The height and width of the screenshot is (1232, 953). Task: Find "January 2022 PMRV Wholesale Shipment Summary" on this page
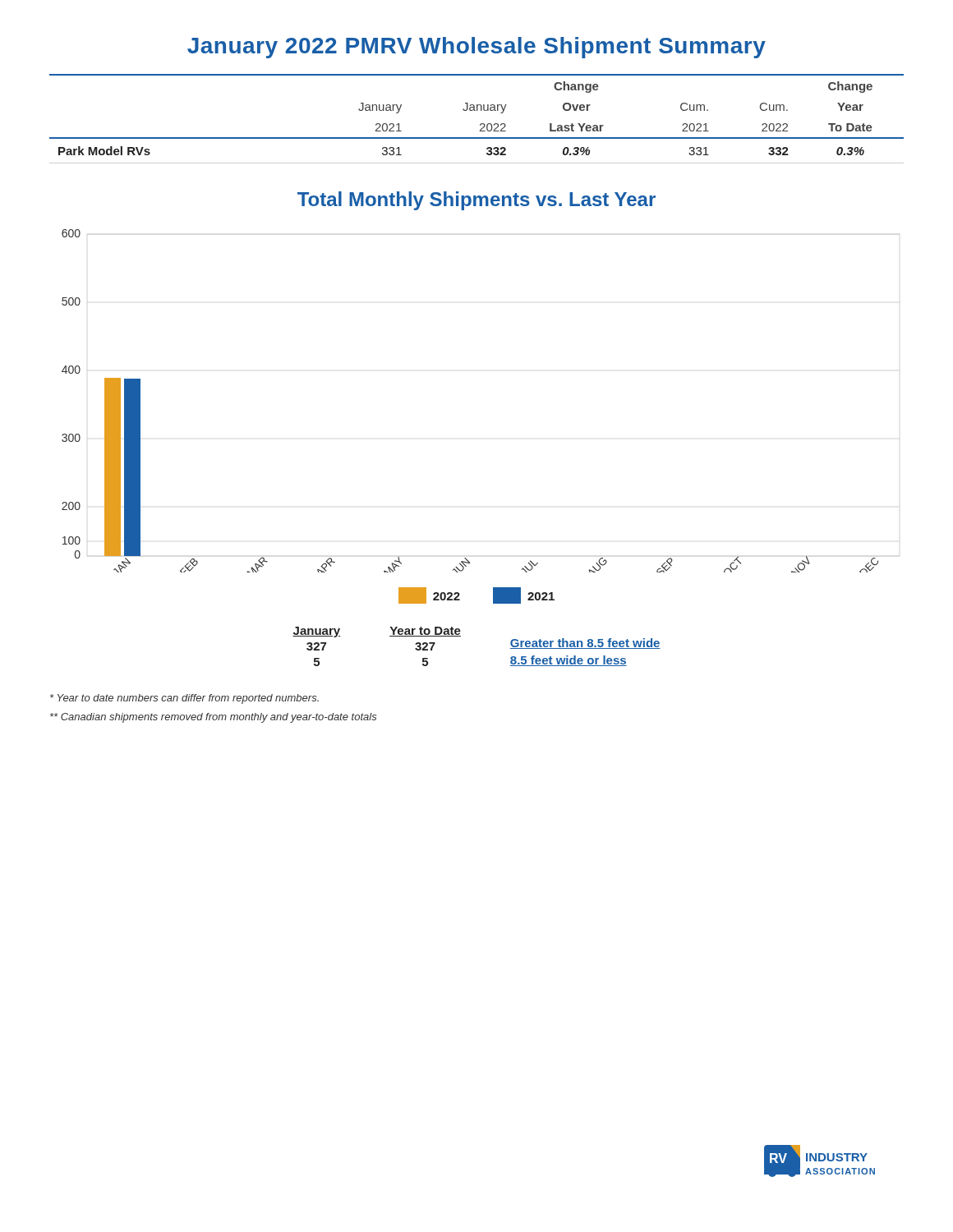point(476,46)
